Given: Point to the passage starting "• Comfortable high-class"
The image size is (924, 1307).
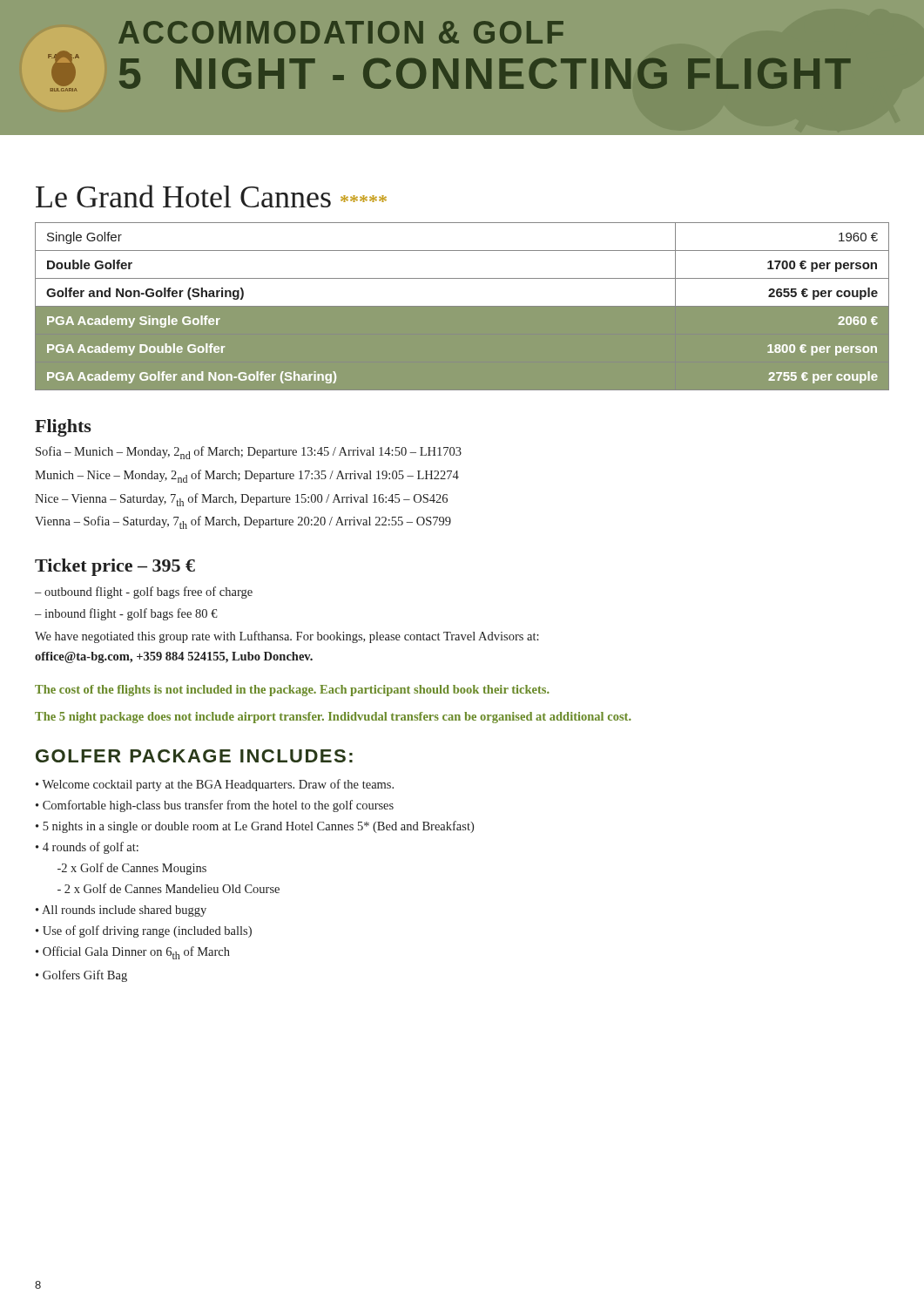Looking at the screenshot, I should tap(214, 805).
